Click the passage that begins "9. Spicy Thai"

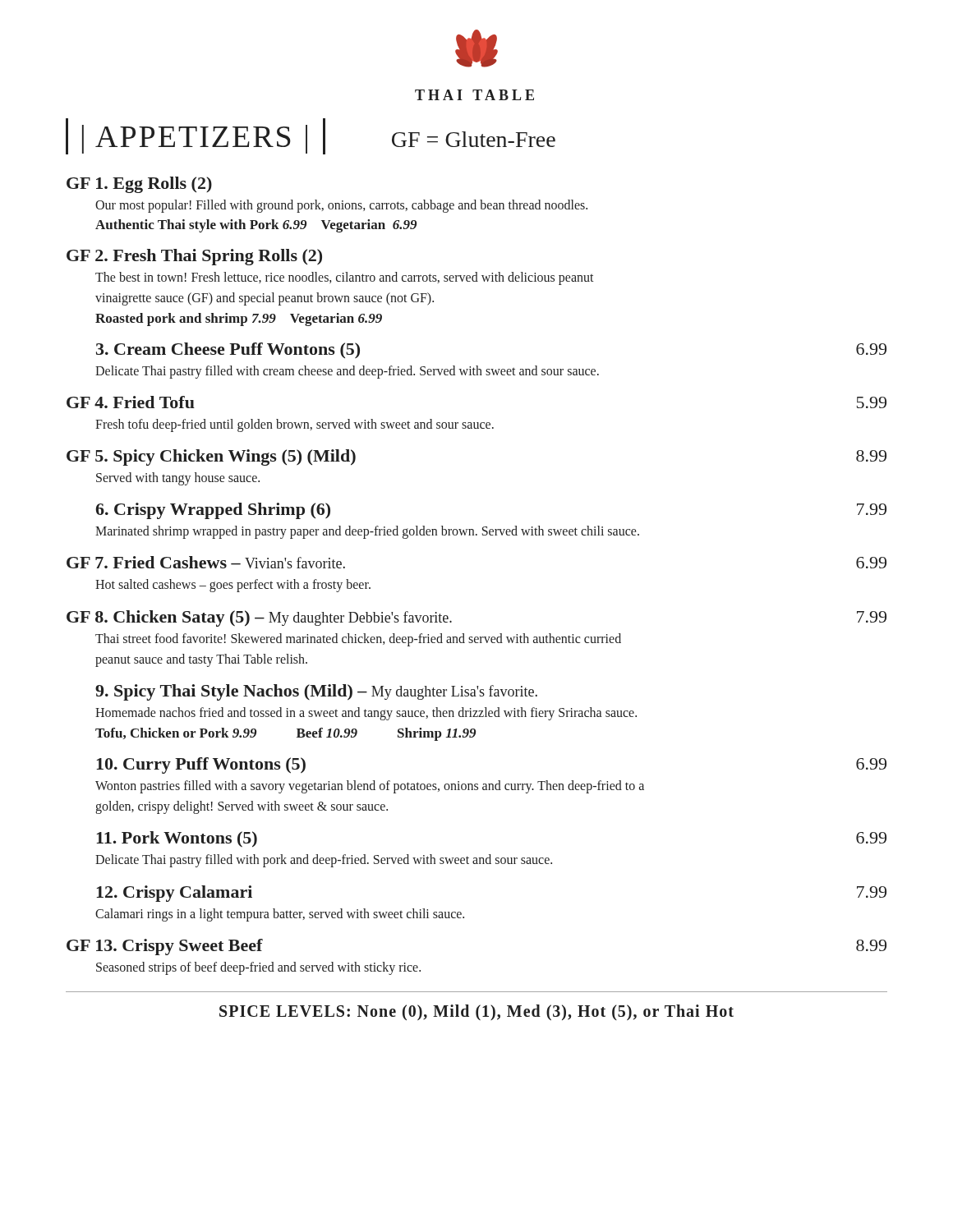[x=476, y=711]
